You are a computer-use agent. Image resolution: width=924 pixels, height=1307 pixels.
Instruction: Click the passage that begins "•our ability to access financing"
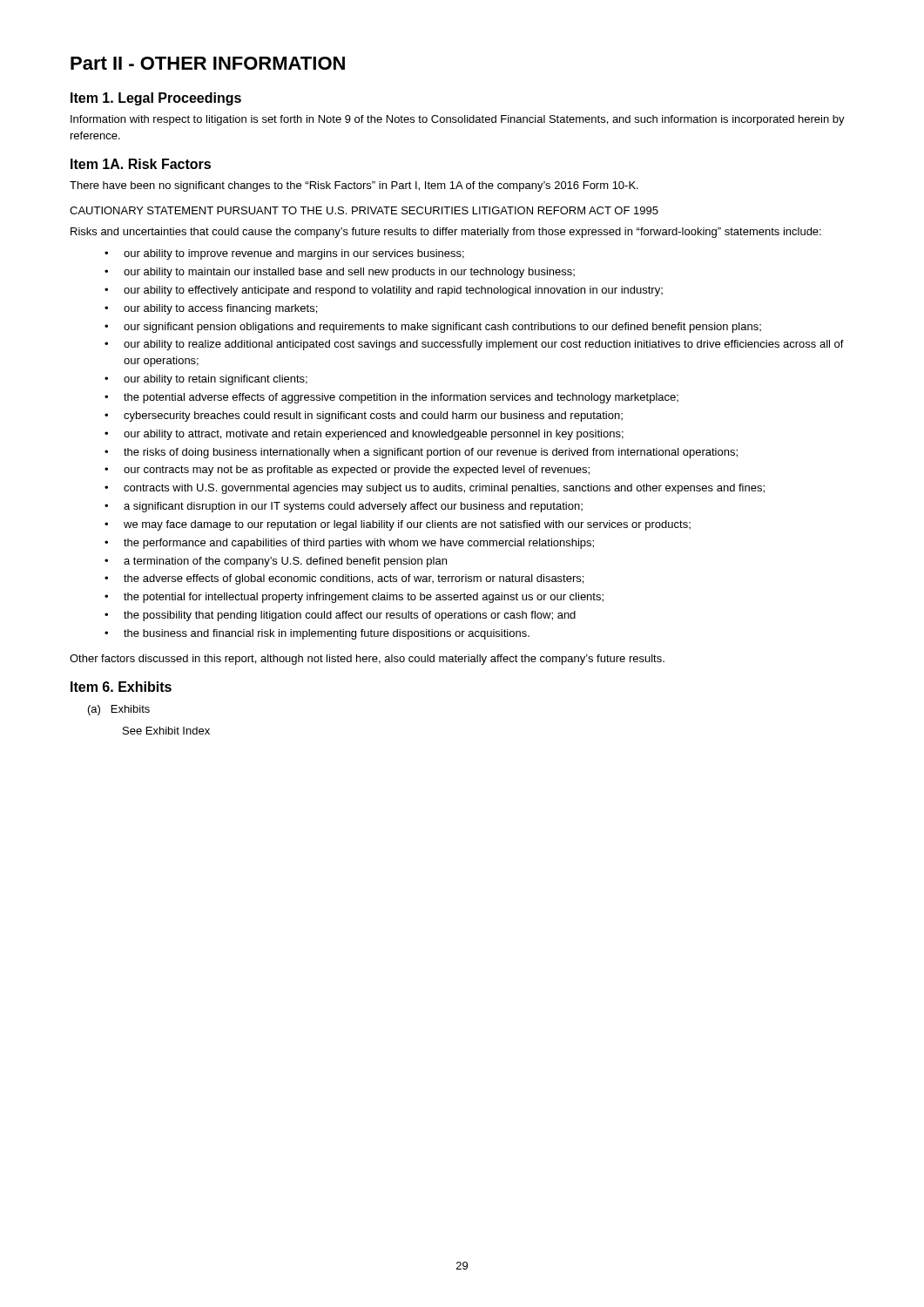point(211,309)
